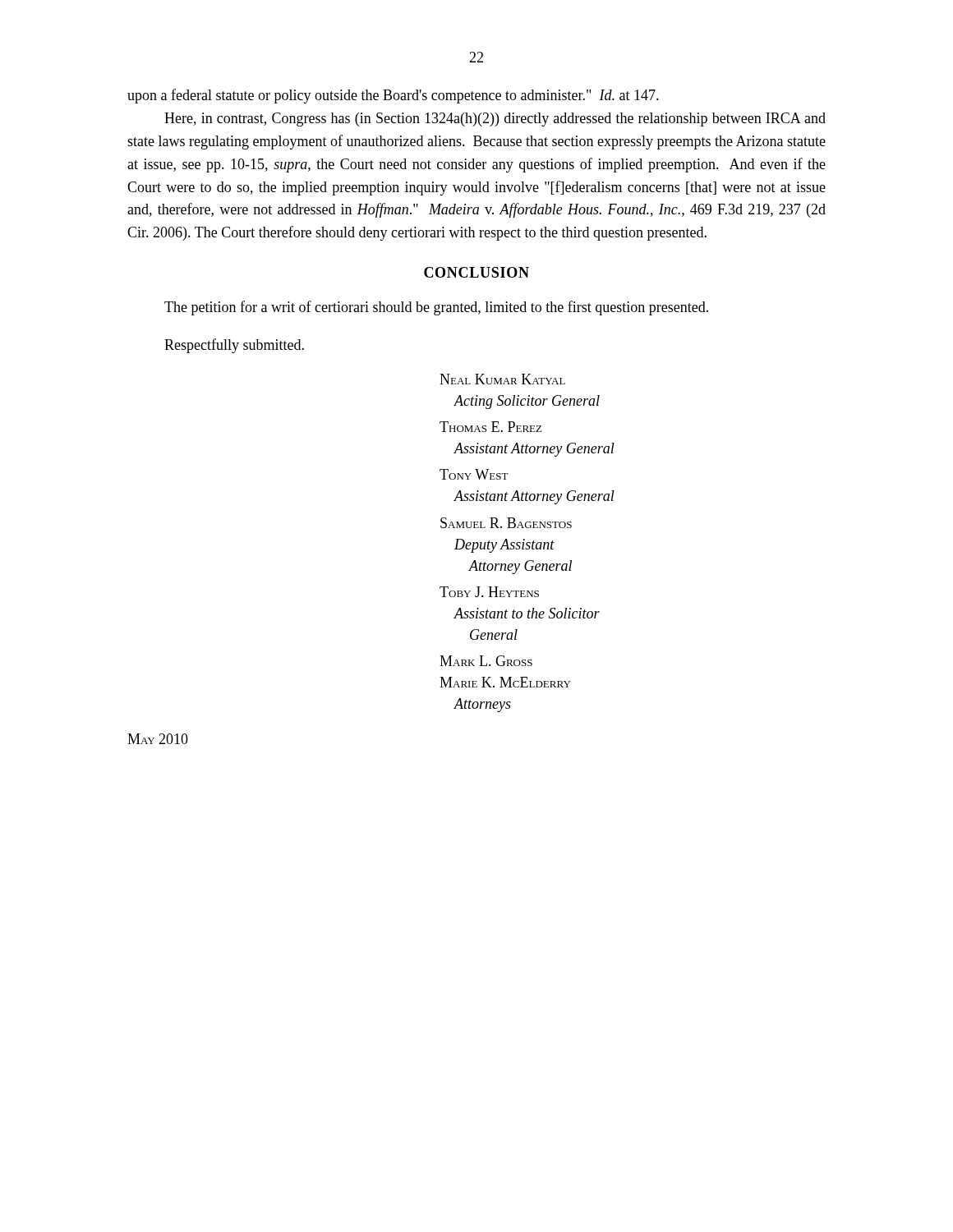Viewport: 953px width, 1232px height.
Task: Where is the passage that starts "upon a federal statute or policy outside the"?
Action: click(x=476, y=165)
